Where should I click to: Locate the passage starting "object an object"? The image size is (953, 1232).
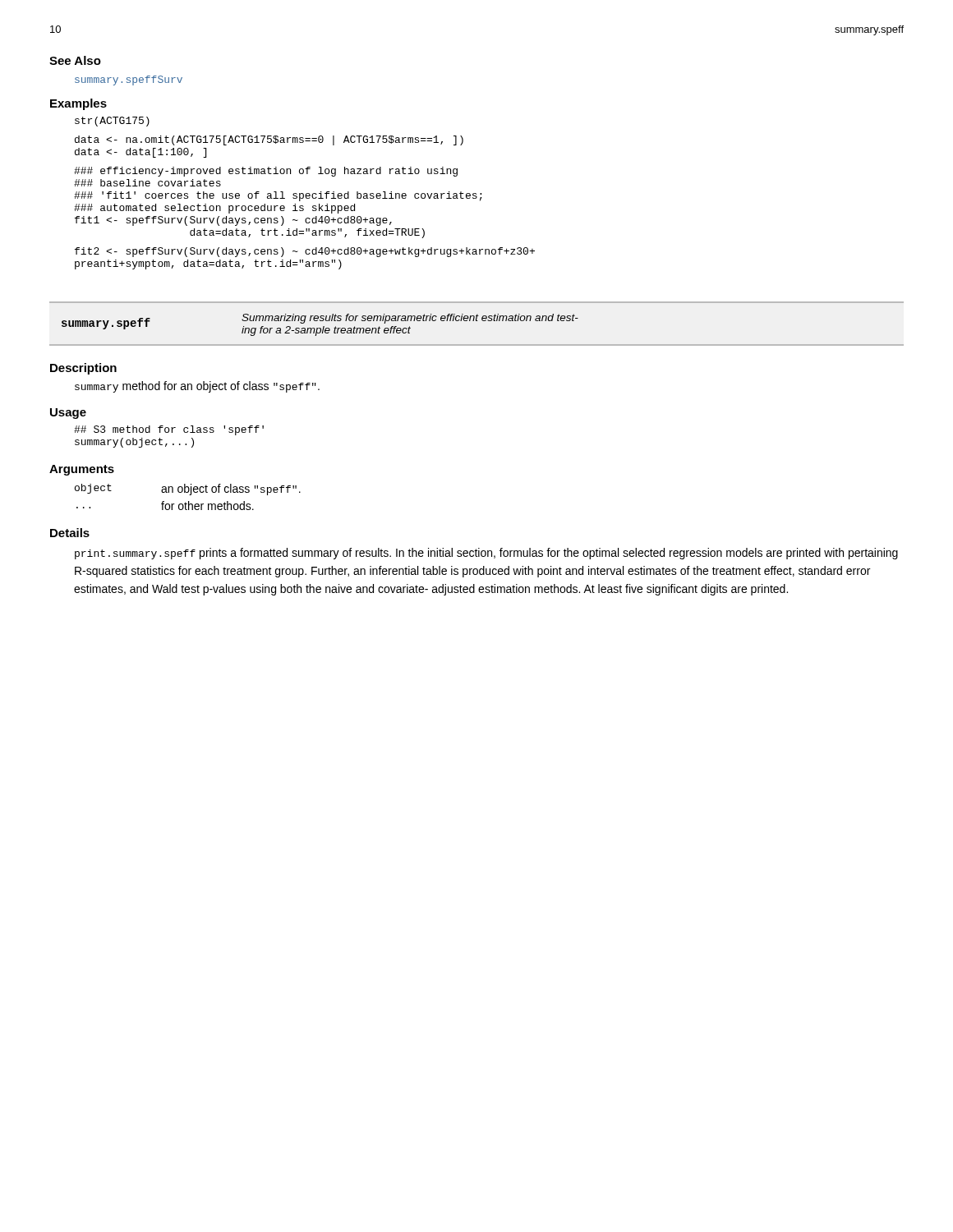194,497
